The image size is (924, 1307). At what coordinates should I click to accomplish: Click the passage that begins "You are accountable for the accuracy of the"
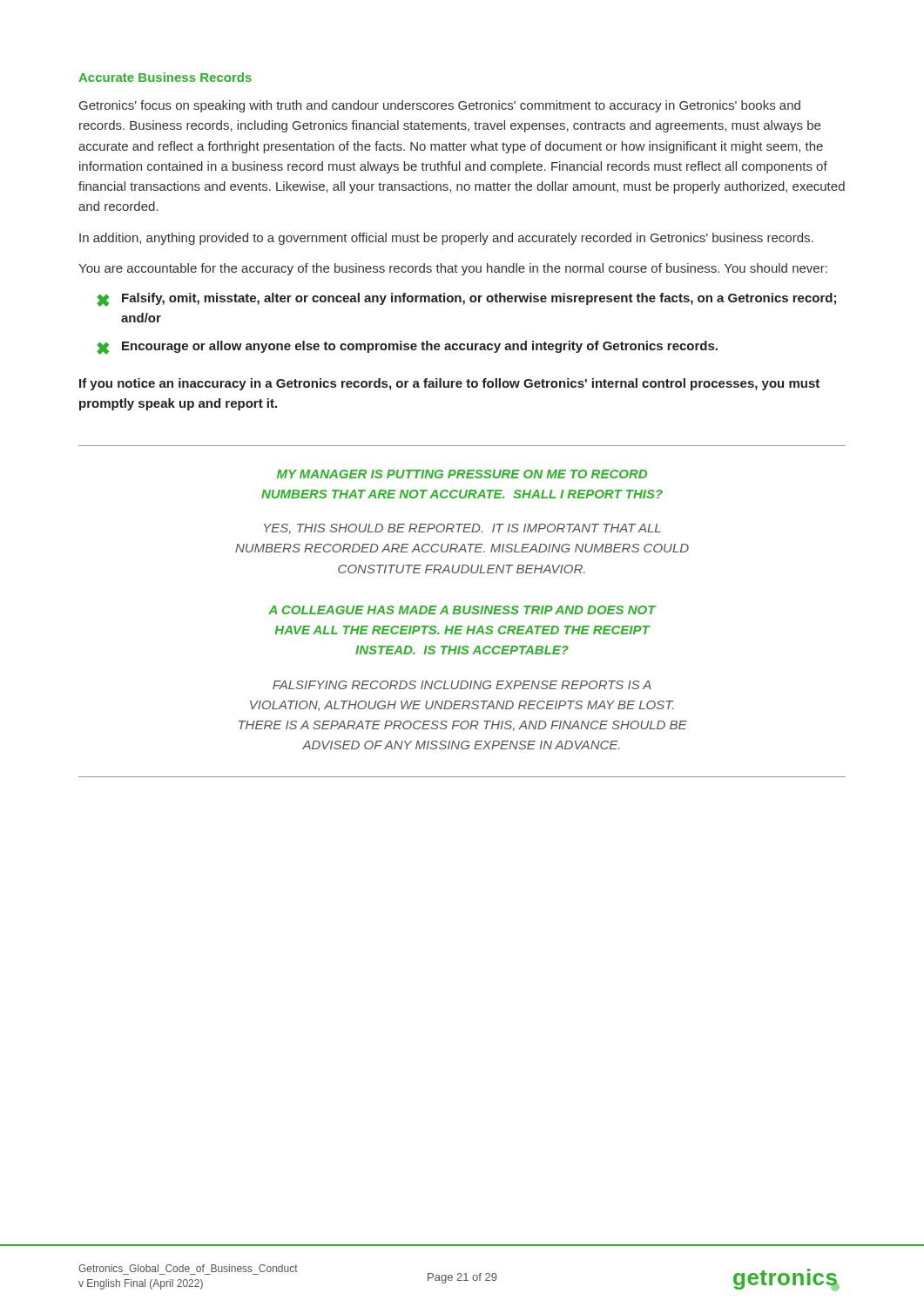pos(453,268)
